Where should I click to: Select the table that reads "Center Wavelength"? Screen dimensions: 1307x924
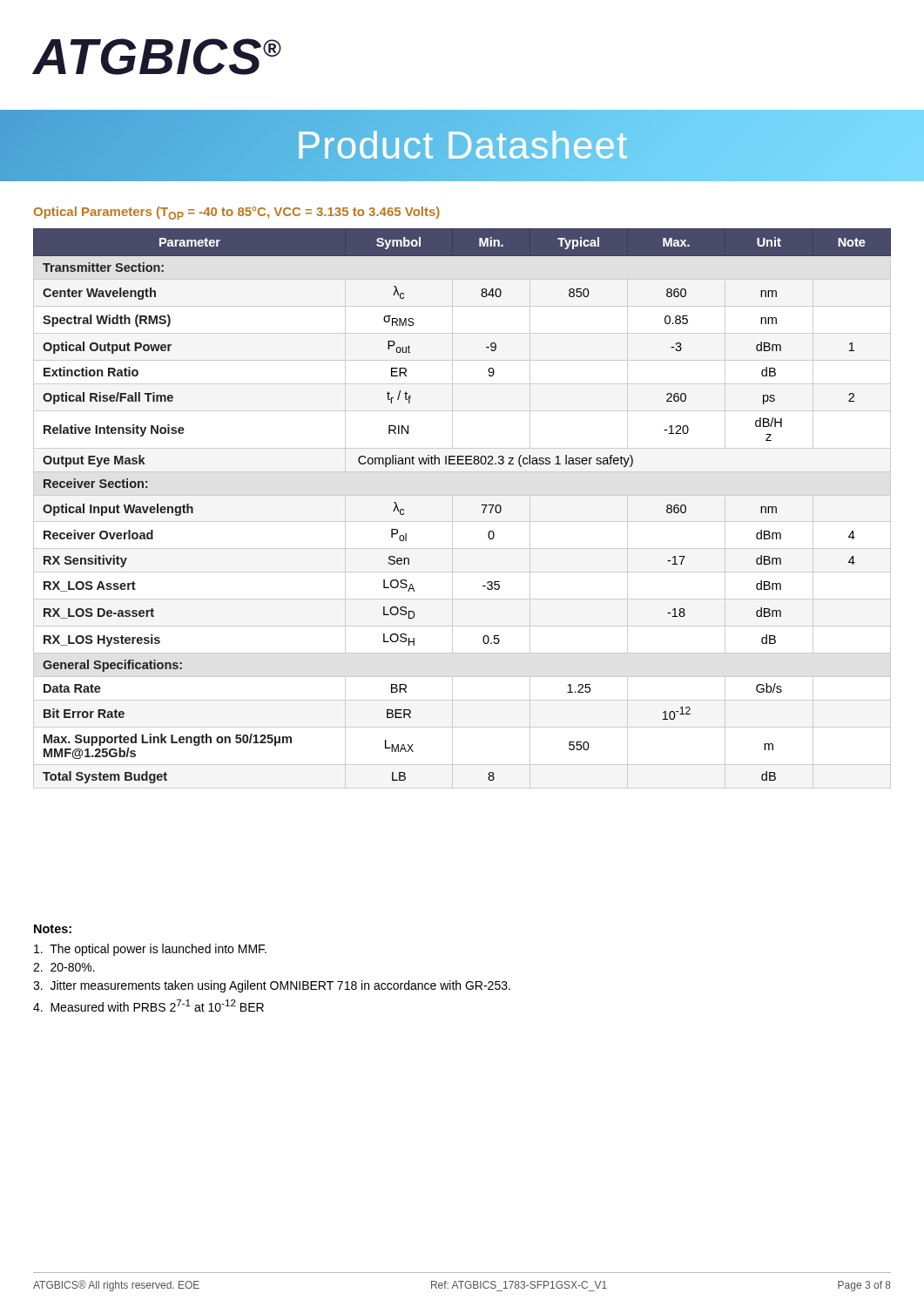(x=462, y=508)
